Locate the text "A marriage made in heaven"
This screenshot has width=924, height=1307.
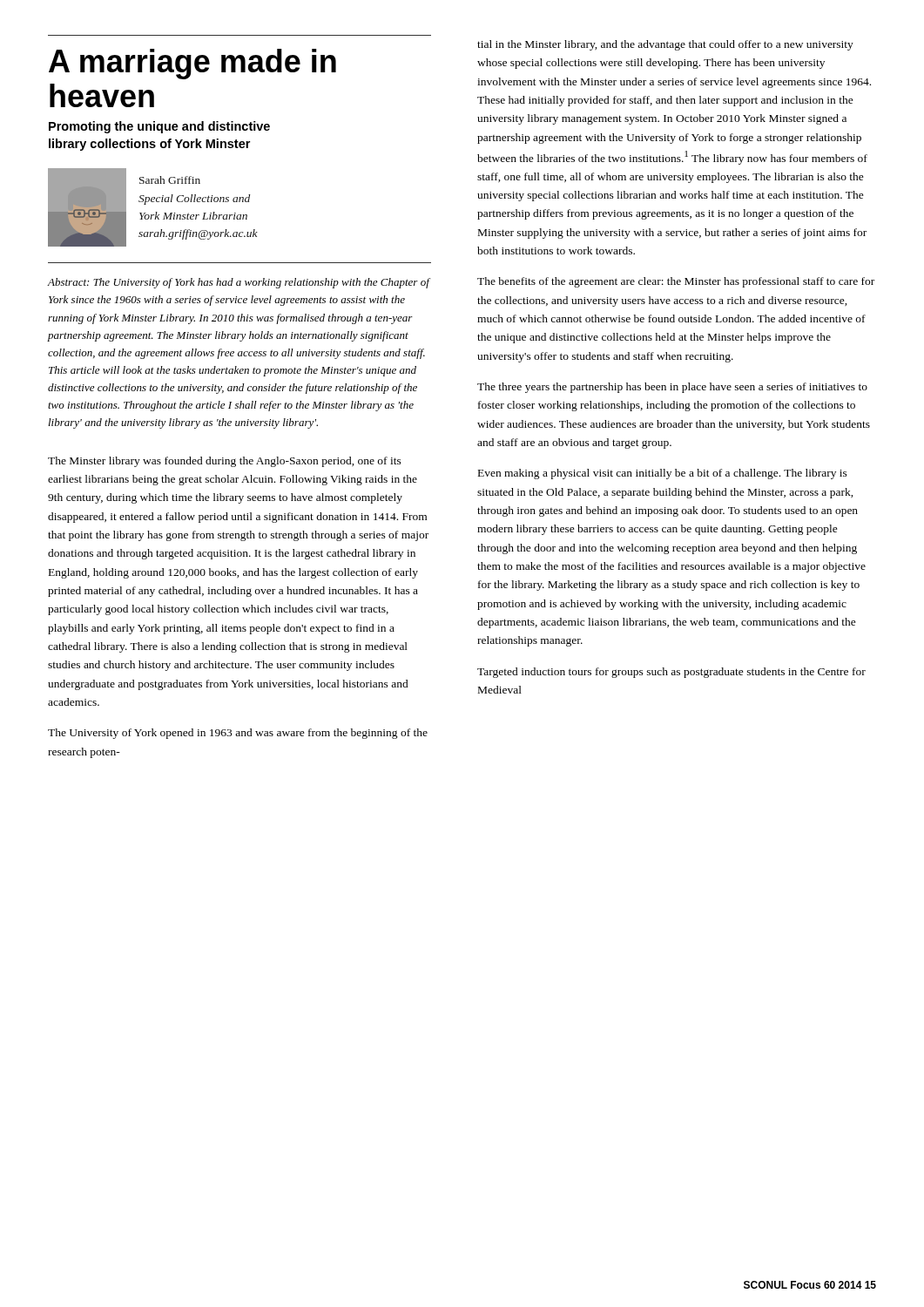tap(239, 79)
